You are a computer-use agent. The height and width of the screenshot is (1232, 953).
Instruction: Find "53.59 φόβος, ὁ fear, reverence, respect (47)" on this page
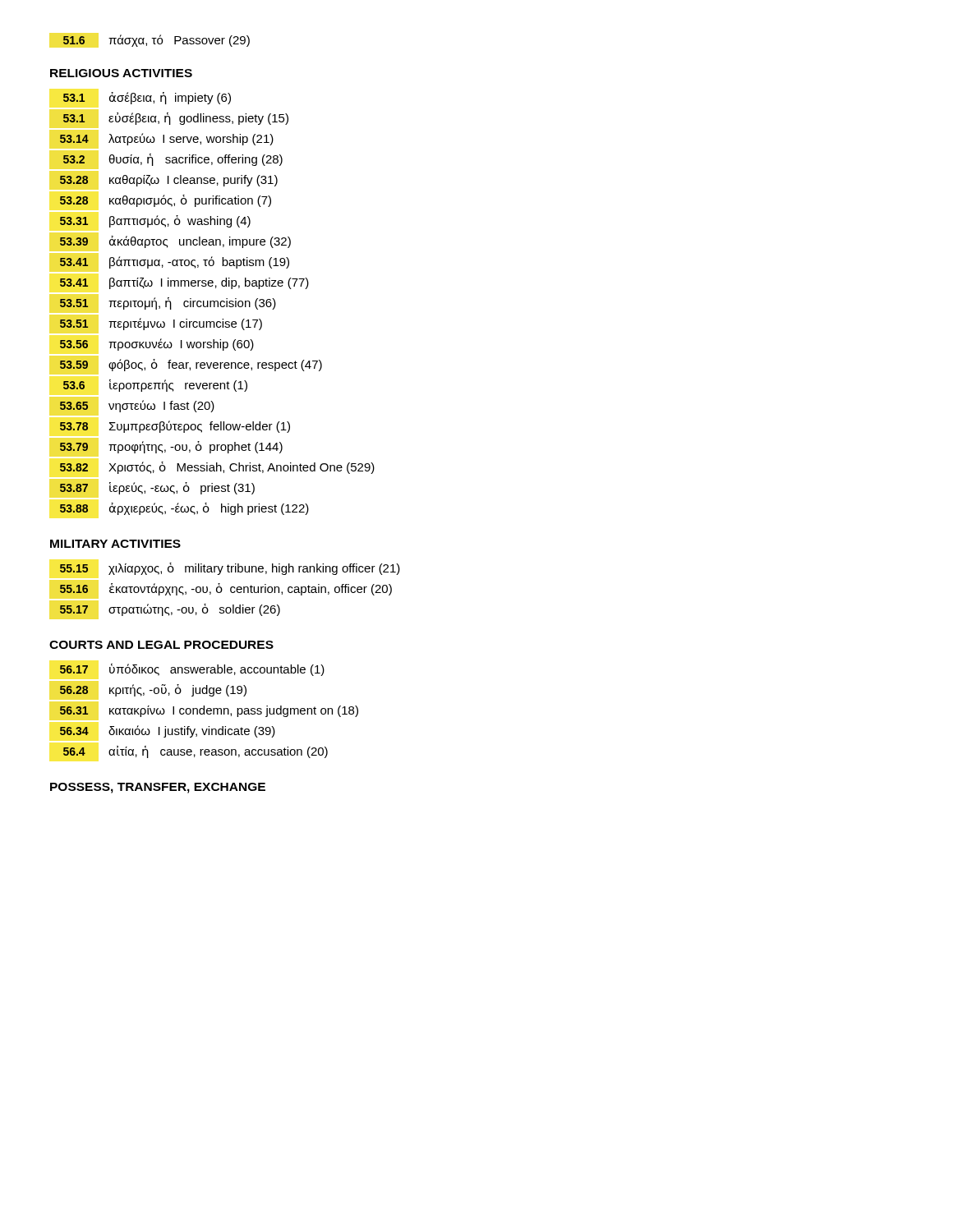(x=186, y=365)
